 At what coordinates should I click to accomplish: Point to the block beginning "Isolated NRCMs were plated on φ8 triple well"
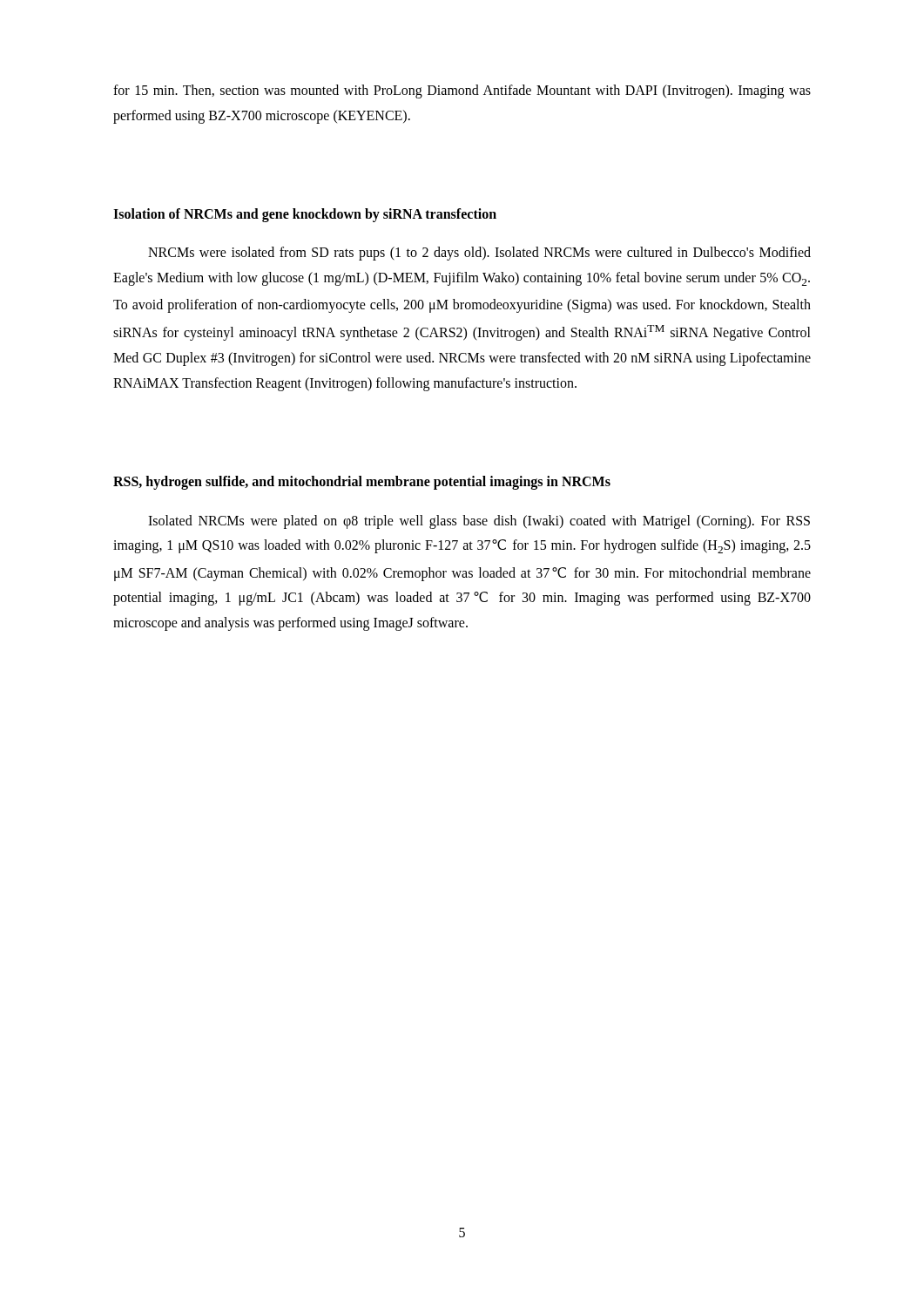462,572
